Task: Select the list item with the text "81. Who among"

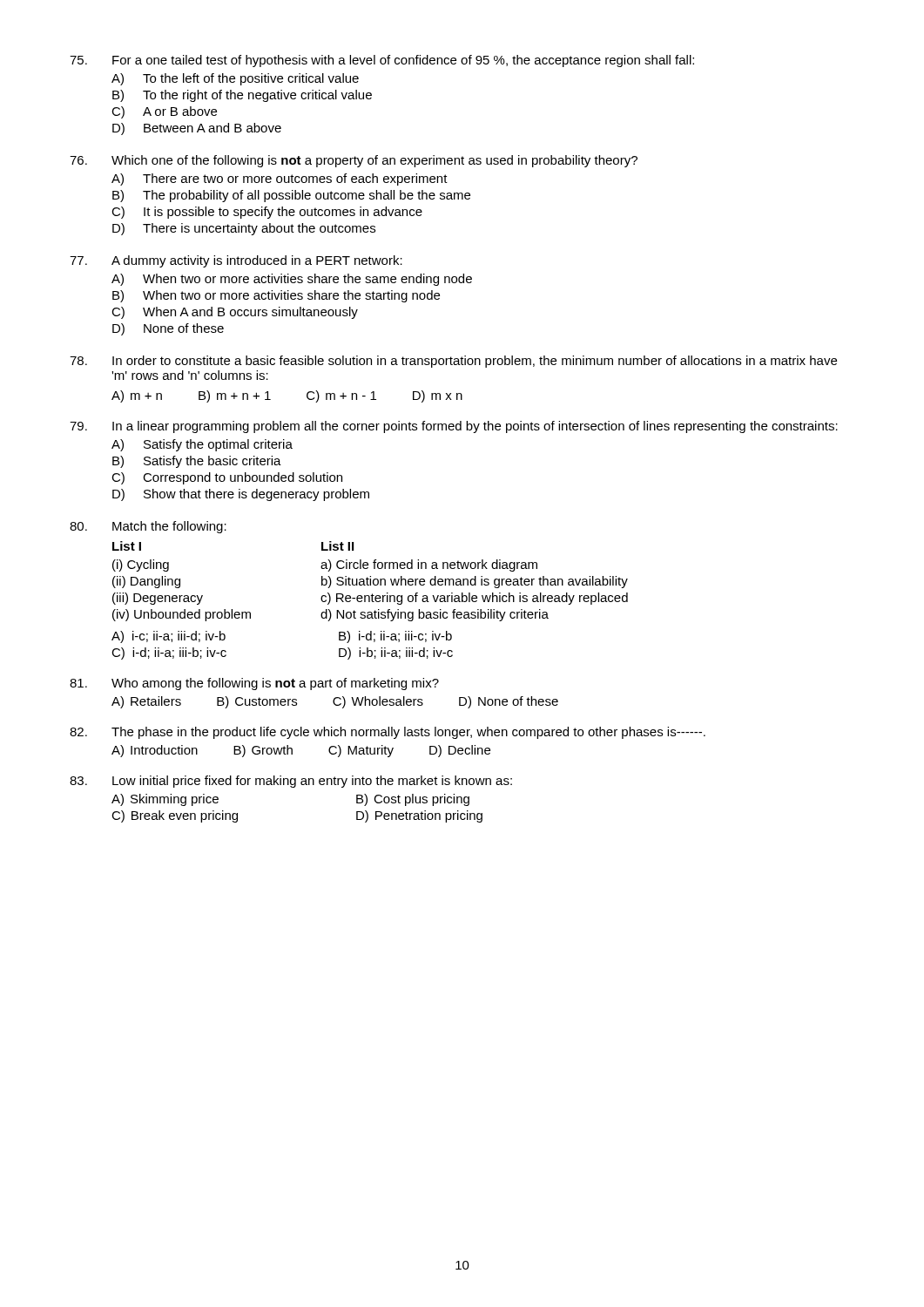Action: (462, 692)
